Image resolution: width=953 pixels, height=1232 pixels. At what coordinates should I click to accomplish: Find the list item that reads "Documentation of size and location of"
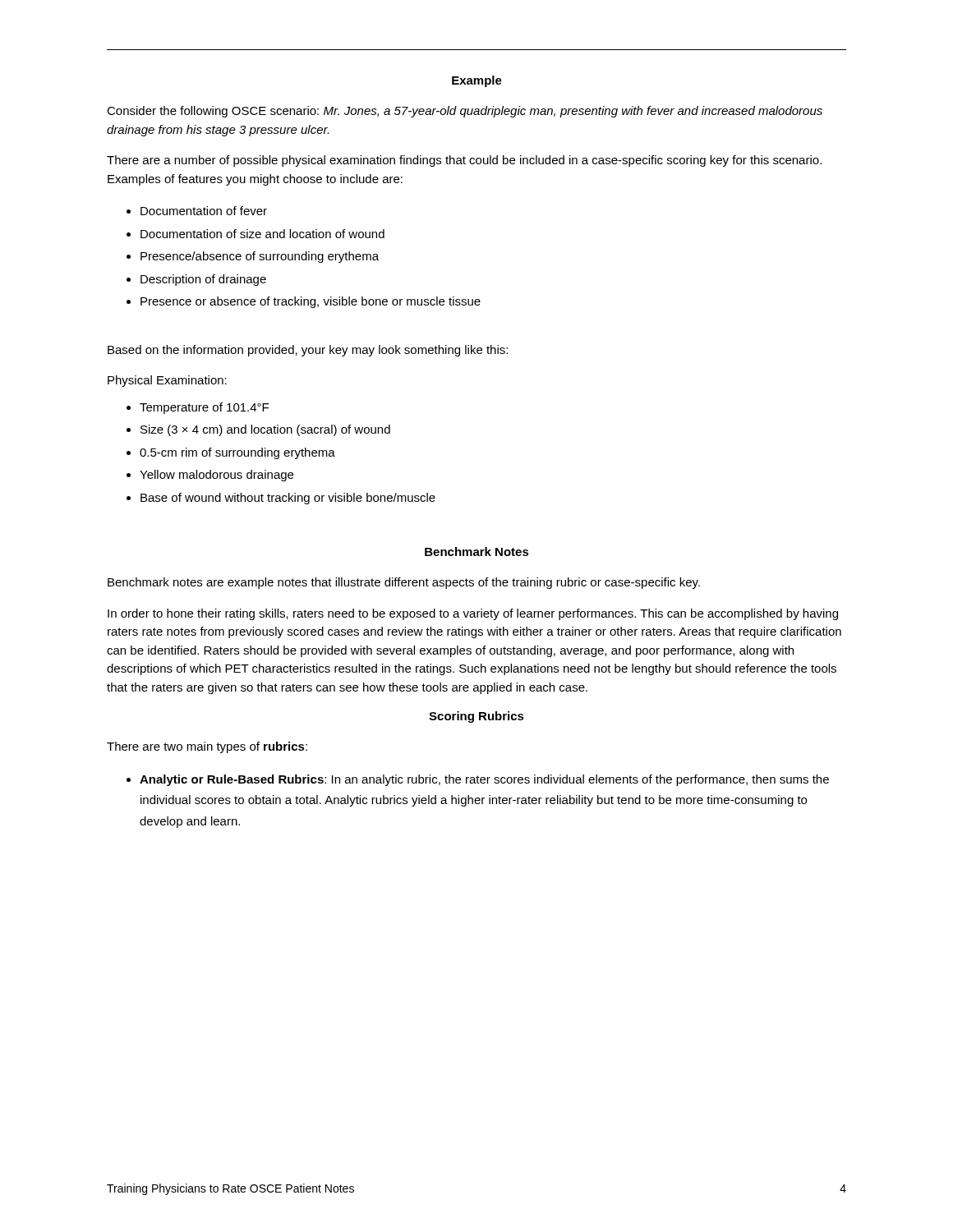pos(262,233)
